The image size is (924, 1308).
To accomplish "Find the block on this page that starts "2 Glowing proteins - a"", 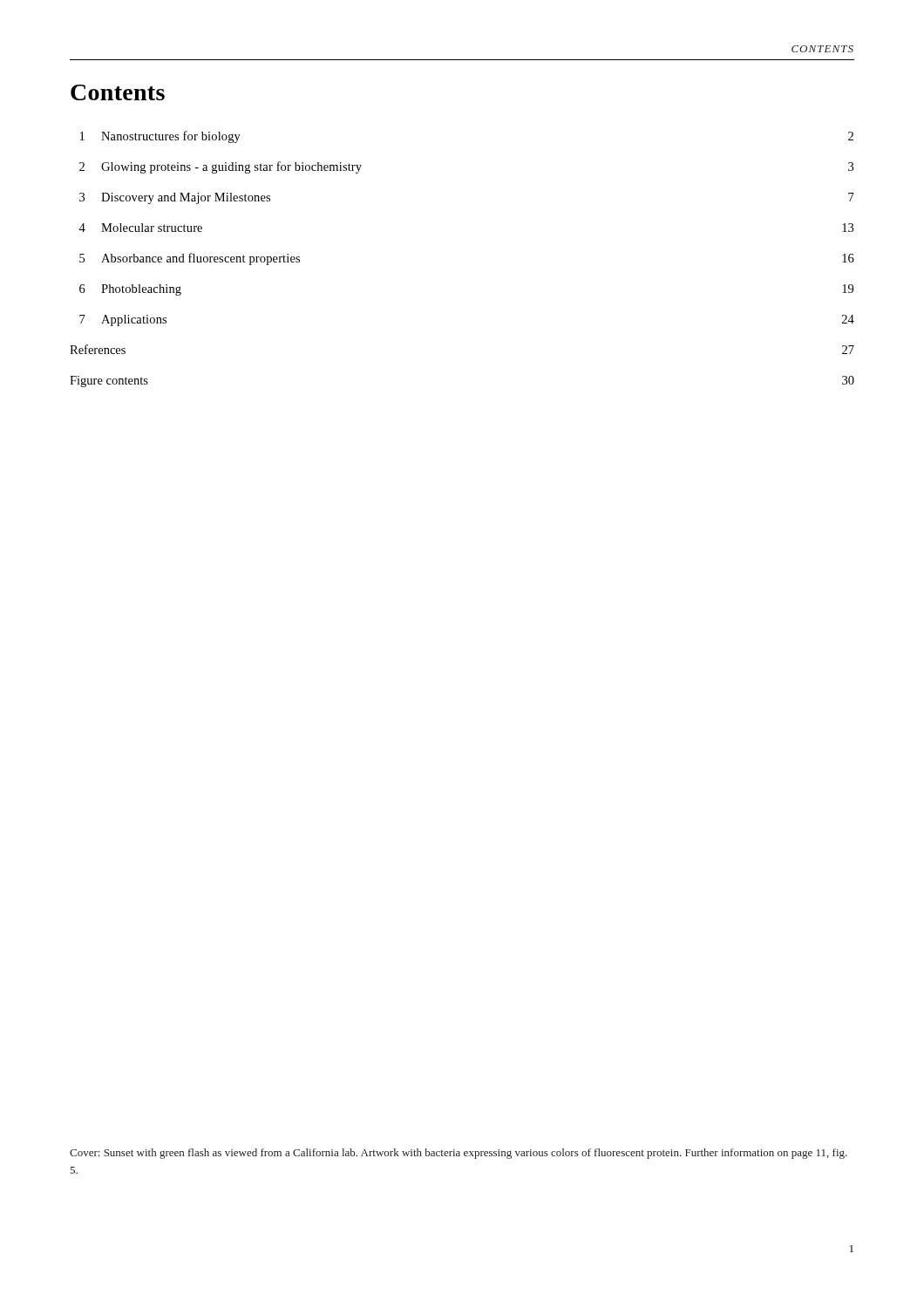I will click(x=236, y=167).
